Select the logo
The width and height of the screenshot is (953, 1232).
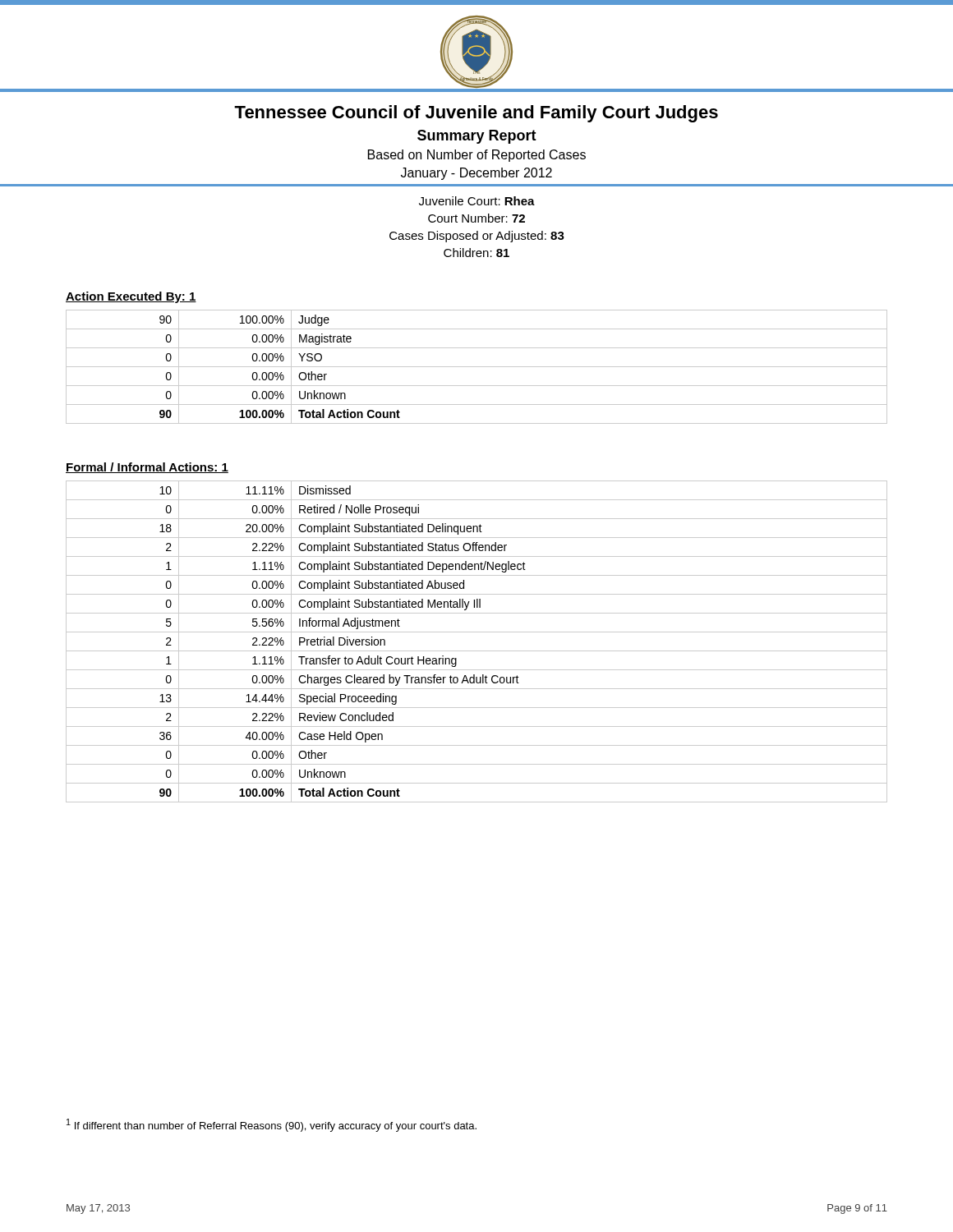pos(476,48)
